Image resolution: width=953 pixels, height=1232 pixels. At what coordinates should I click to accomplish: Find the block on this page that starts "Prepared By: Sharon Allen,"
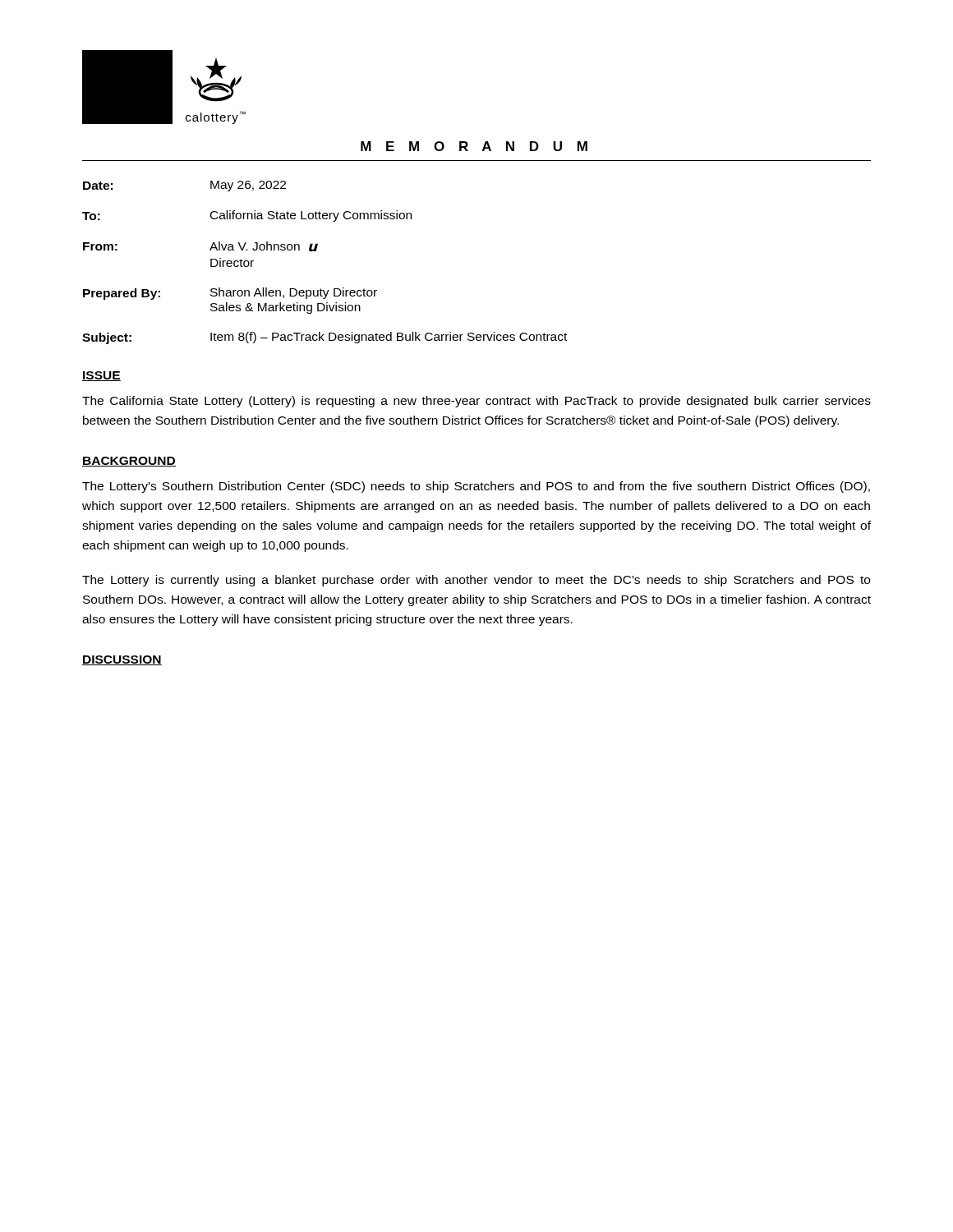tap(230, 294)
